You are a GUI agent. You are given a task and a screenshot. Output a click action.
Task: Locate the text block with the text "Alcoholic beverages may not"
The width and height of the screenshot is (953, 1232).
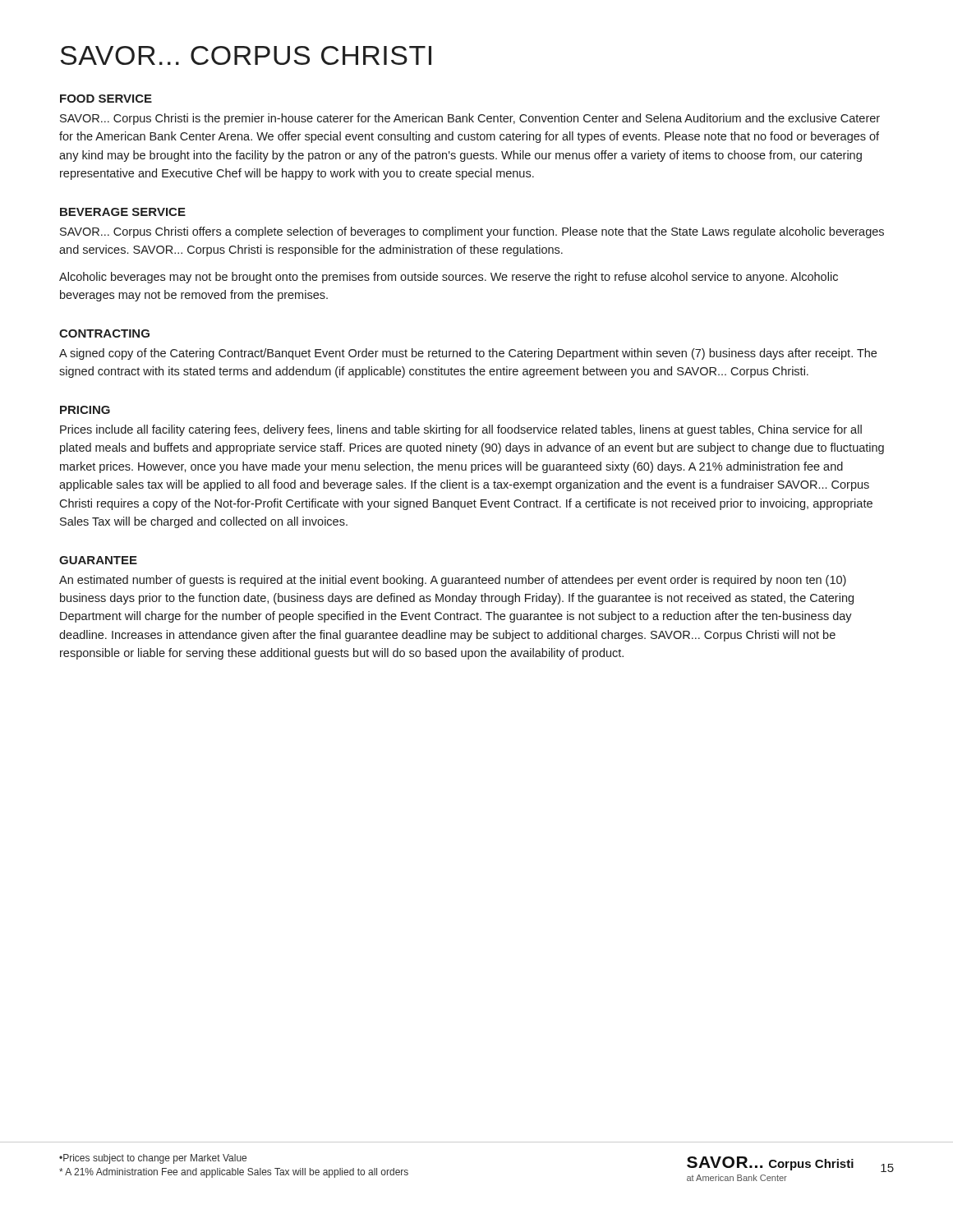[449, 286]
